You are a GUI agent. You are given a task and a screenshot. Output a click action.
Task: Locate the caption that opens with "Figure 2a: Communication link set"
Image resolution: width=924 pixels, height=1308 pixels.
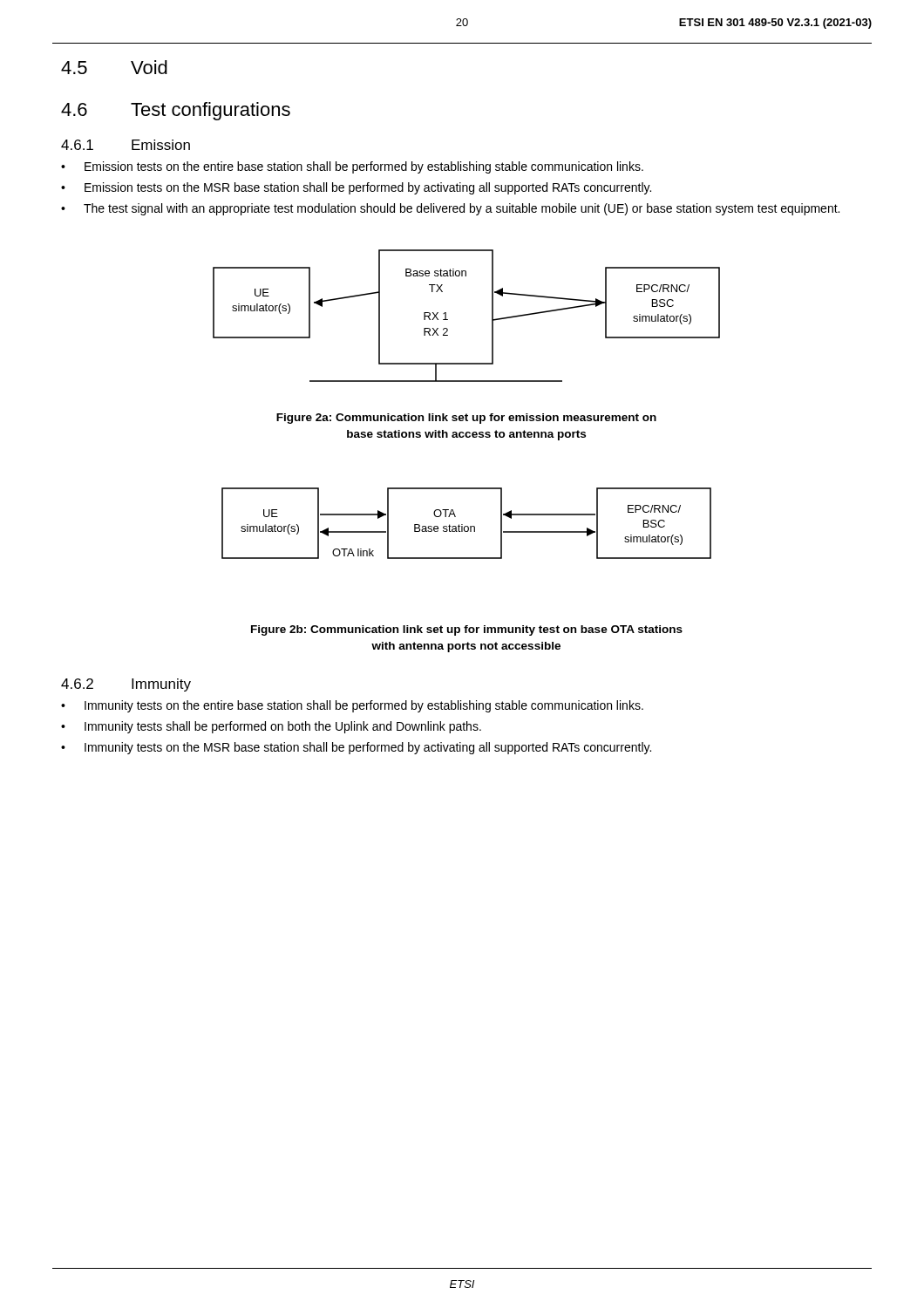pyautogui.click(x=466, y=425)
